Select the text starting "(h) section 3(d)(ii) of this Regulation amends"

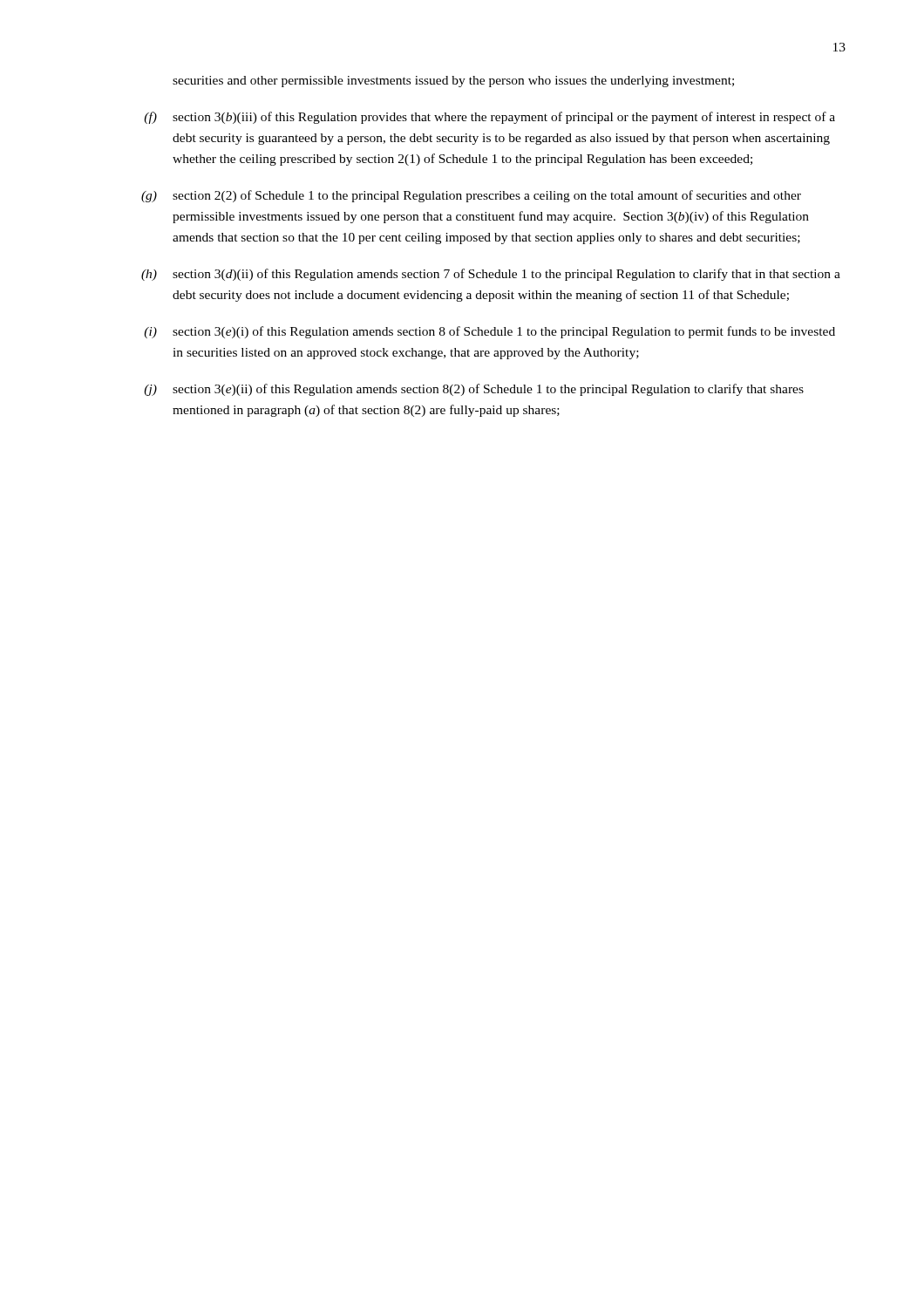462,284
